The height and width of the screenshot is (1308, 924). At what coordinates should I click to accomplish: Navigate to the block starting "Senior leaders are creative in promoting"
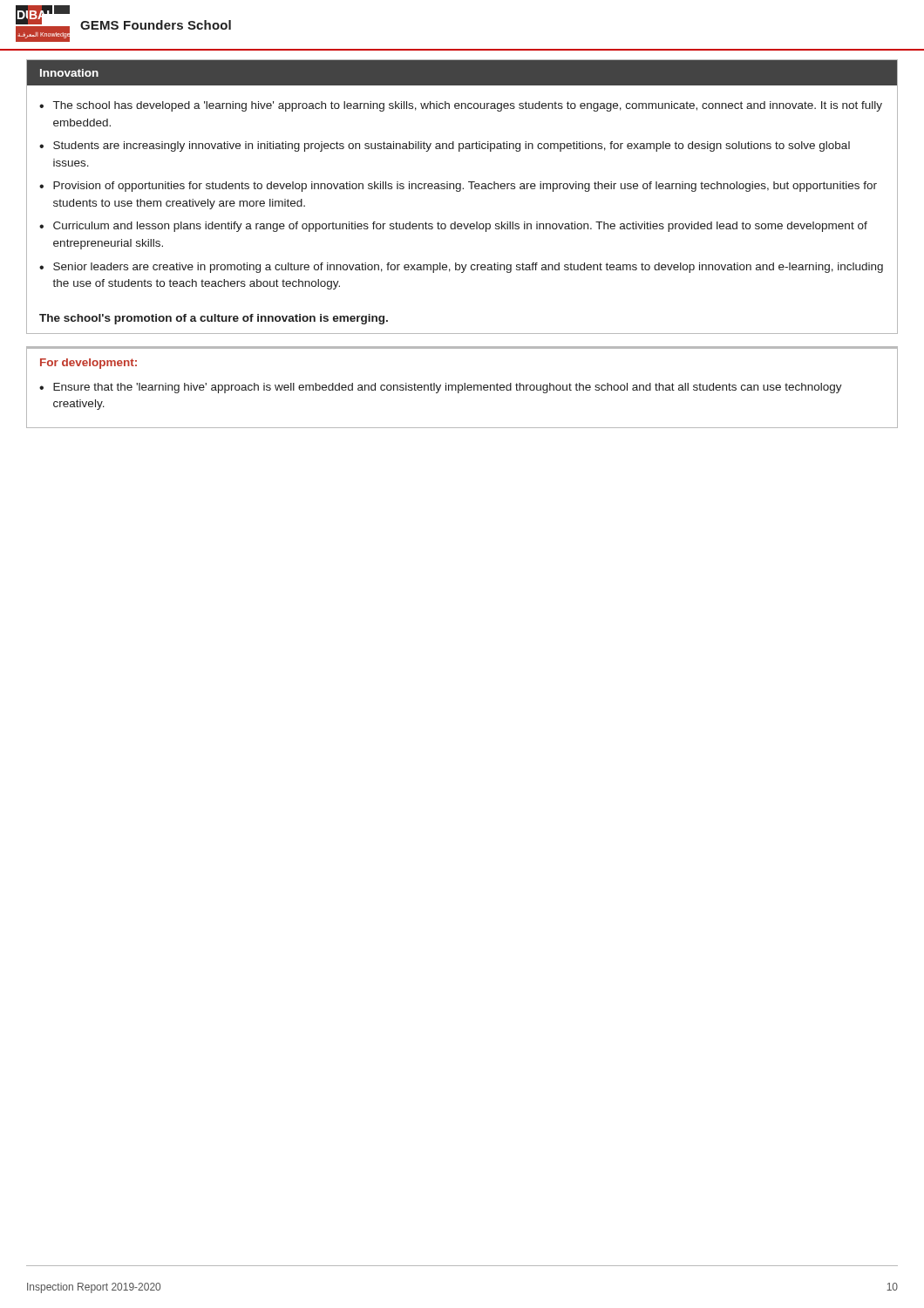click(x=469, y=275)
